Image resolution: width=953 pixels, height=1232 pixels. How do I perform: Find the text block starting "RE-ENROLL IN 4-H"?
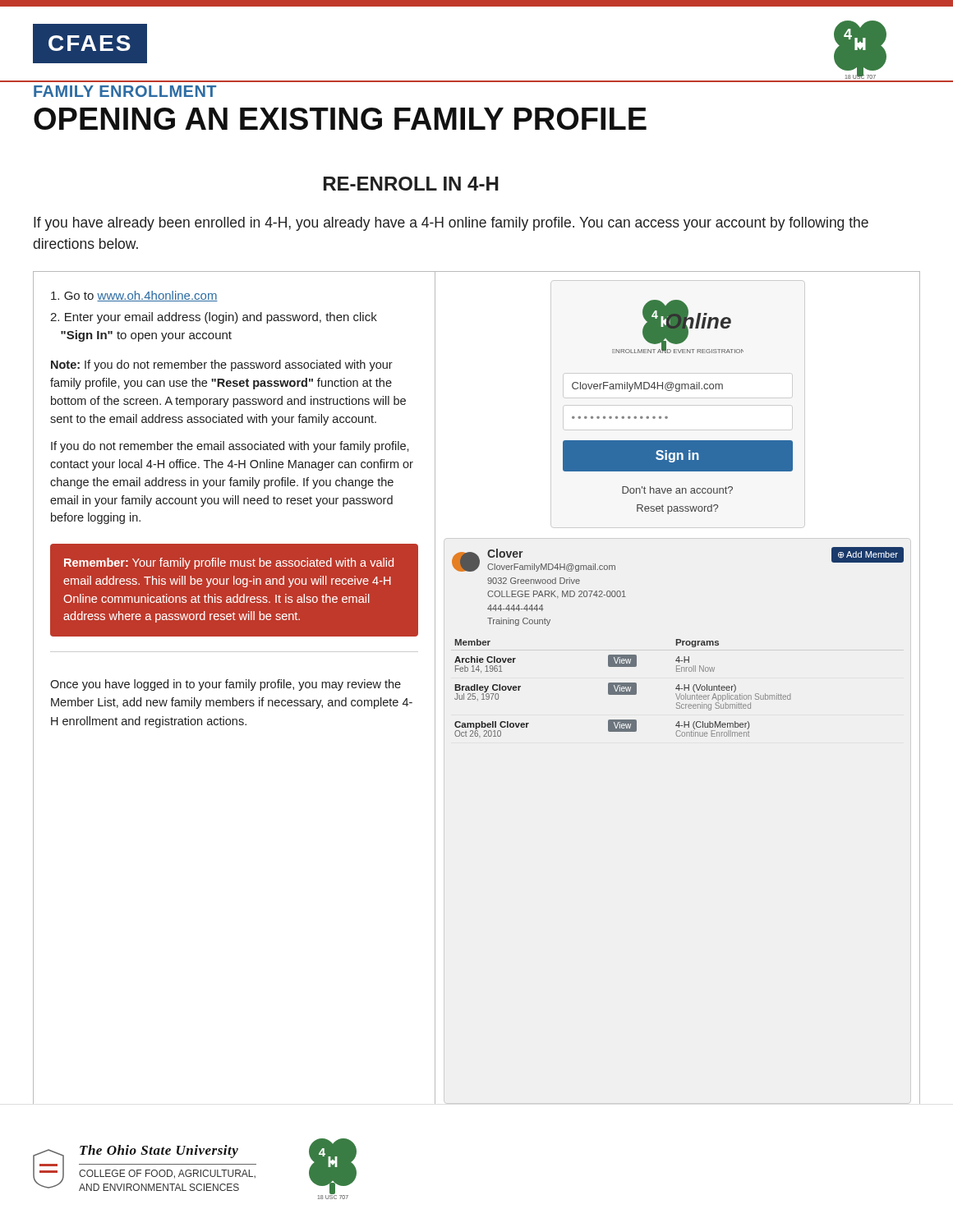point(411,184)
